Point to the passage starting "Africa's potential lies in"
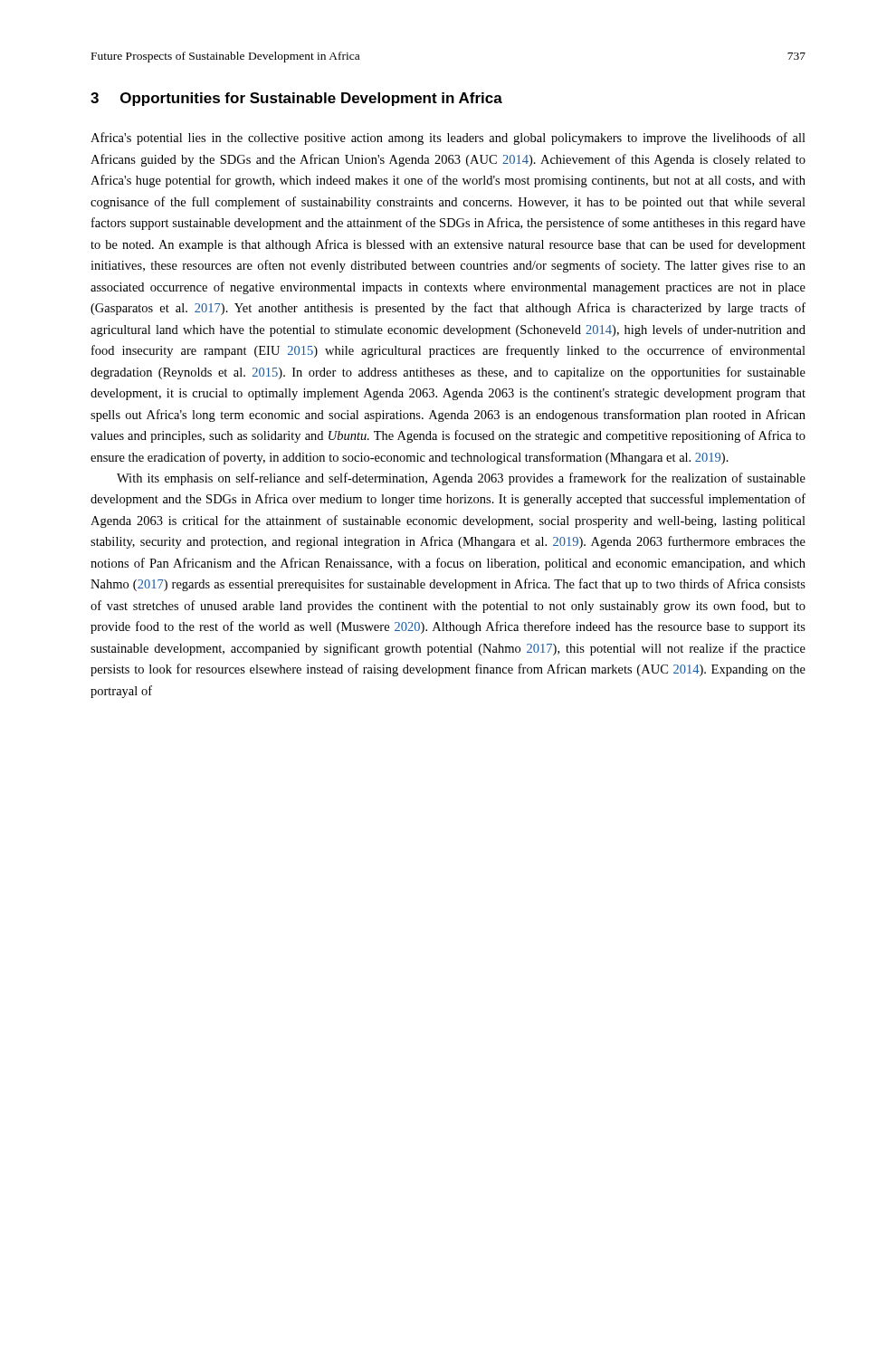This screenshot has height=1358, width=896. [448, 415]
